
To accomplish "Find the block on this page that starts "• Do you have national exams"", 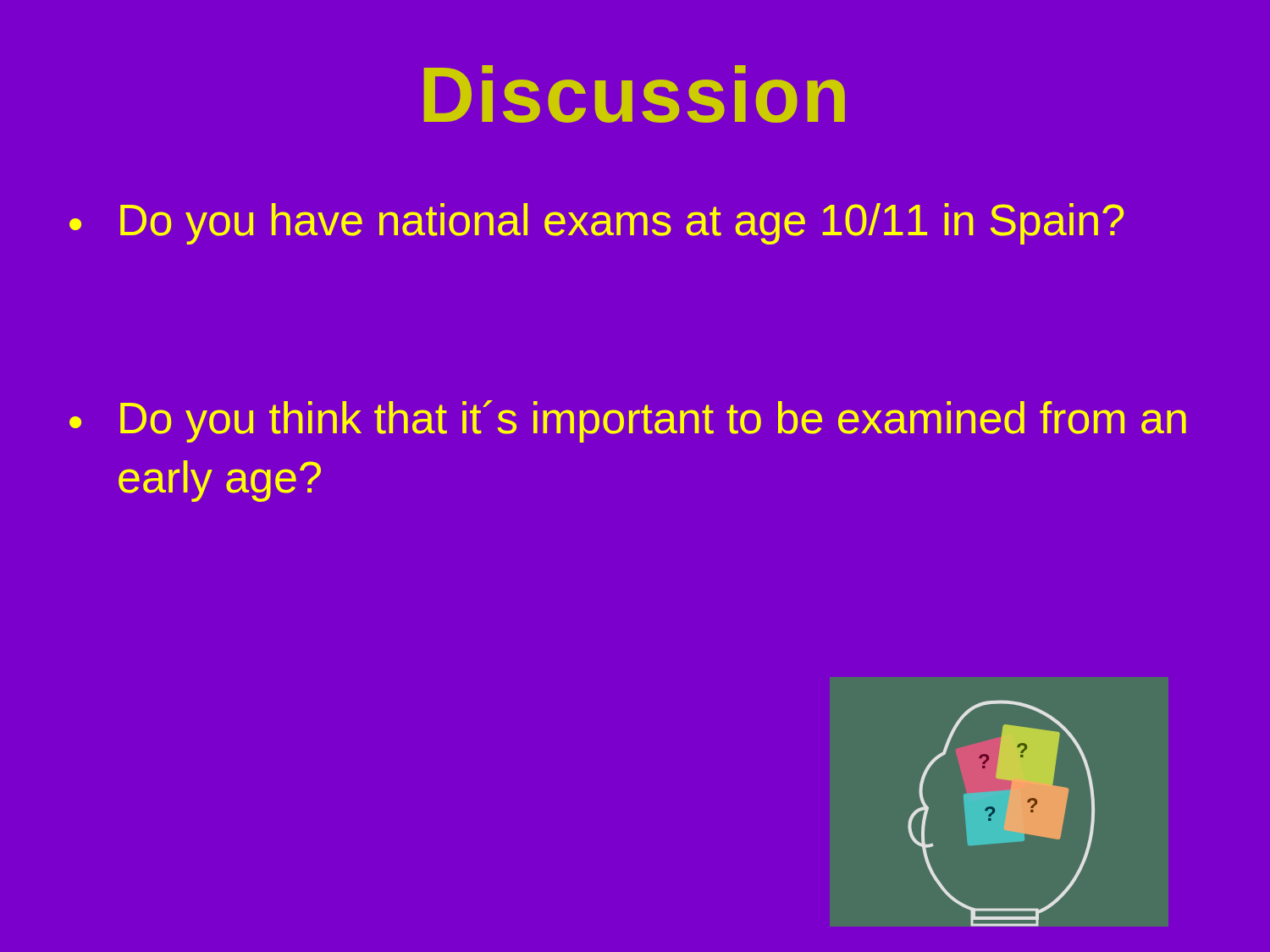I will (635, 222).
